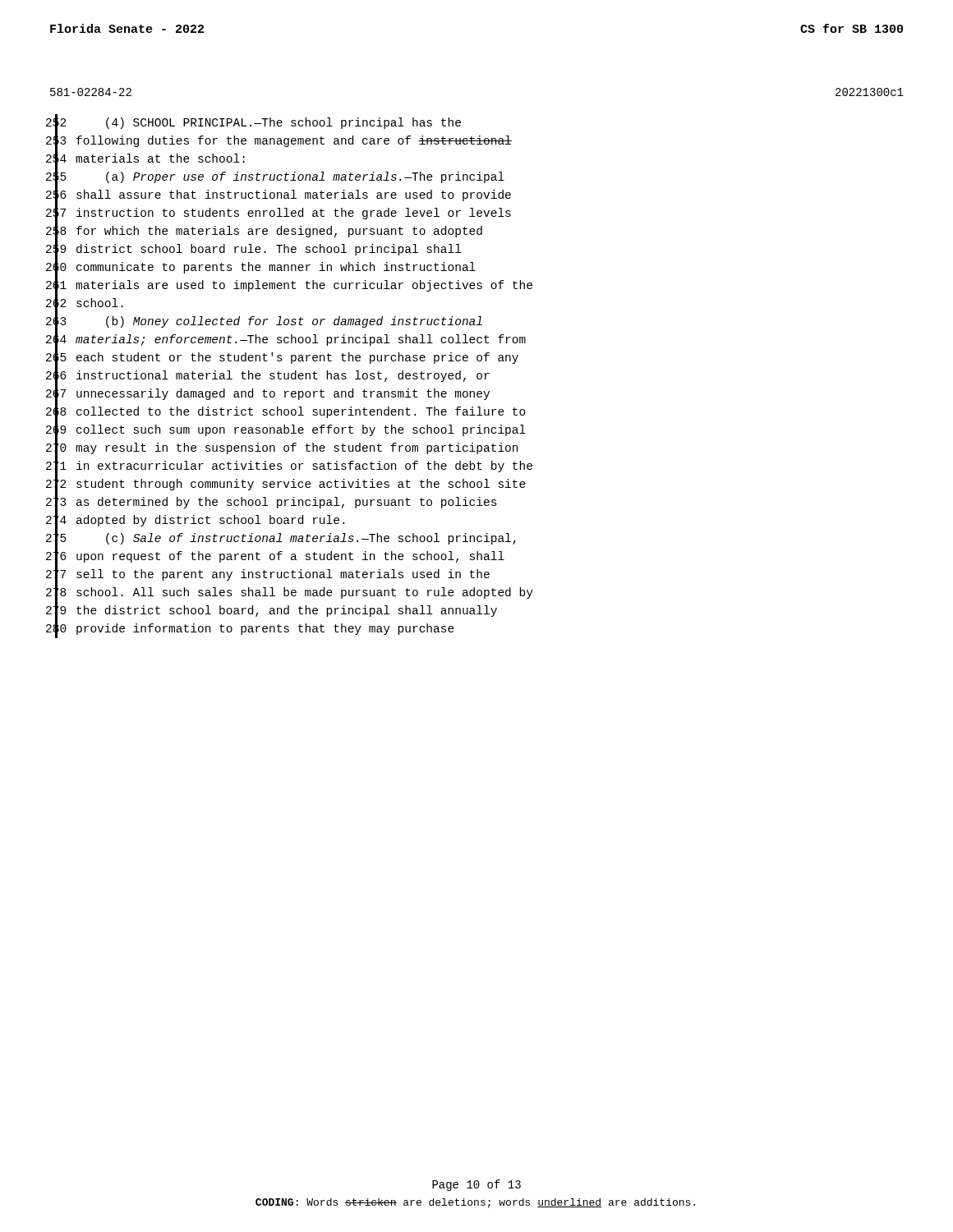Image resolution: width=953 pixels, height=1232 pixels.
Task: Locate the block of text that opens with "280 provide information to parents that they may"
Action: point(250,629)
